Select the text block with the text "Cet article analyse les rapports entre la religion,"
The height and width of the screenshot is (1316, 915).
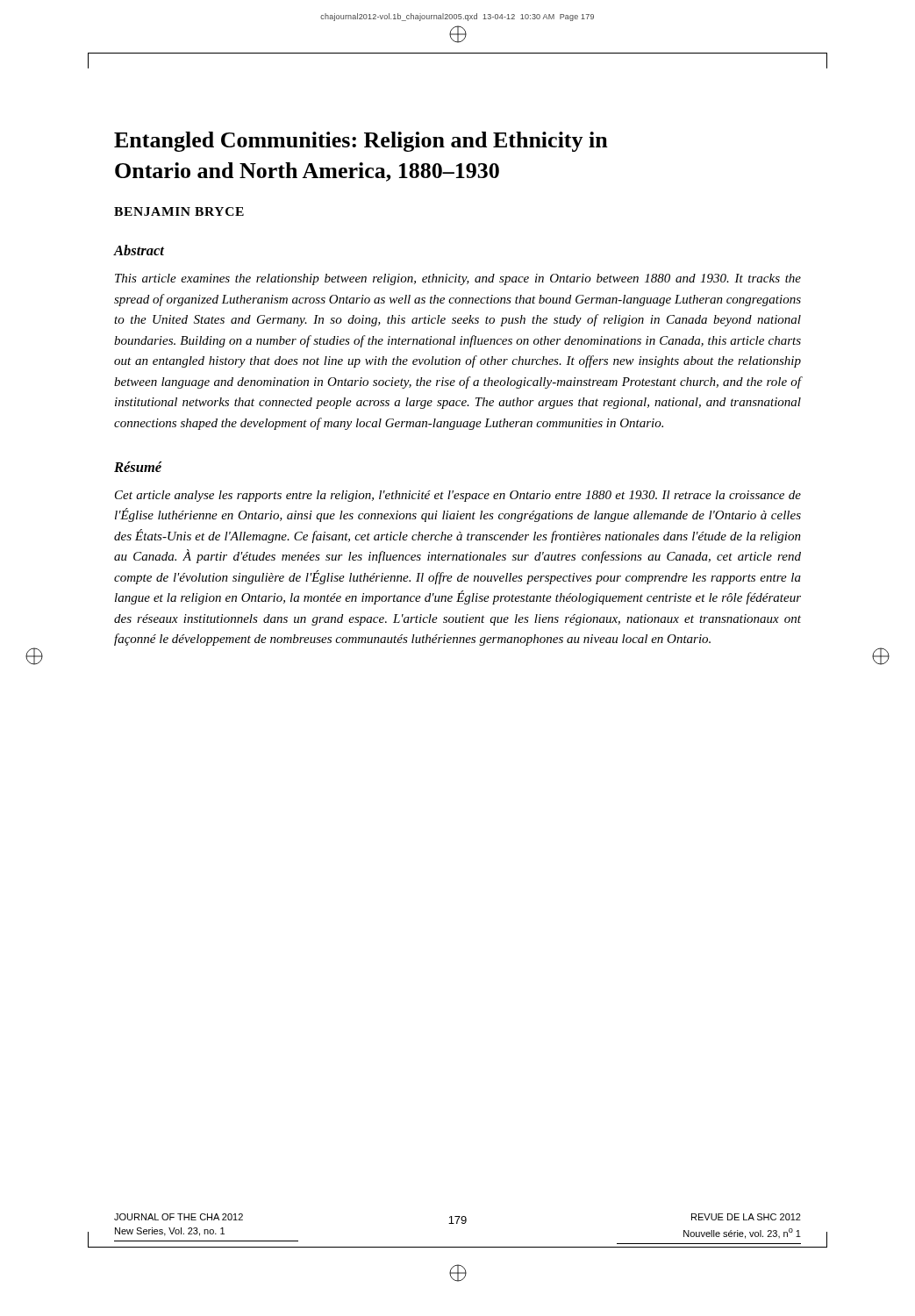click(458, 567)
